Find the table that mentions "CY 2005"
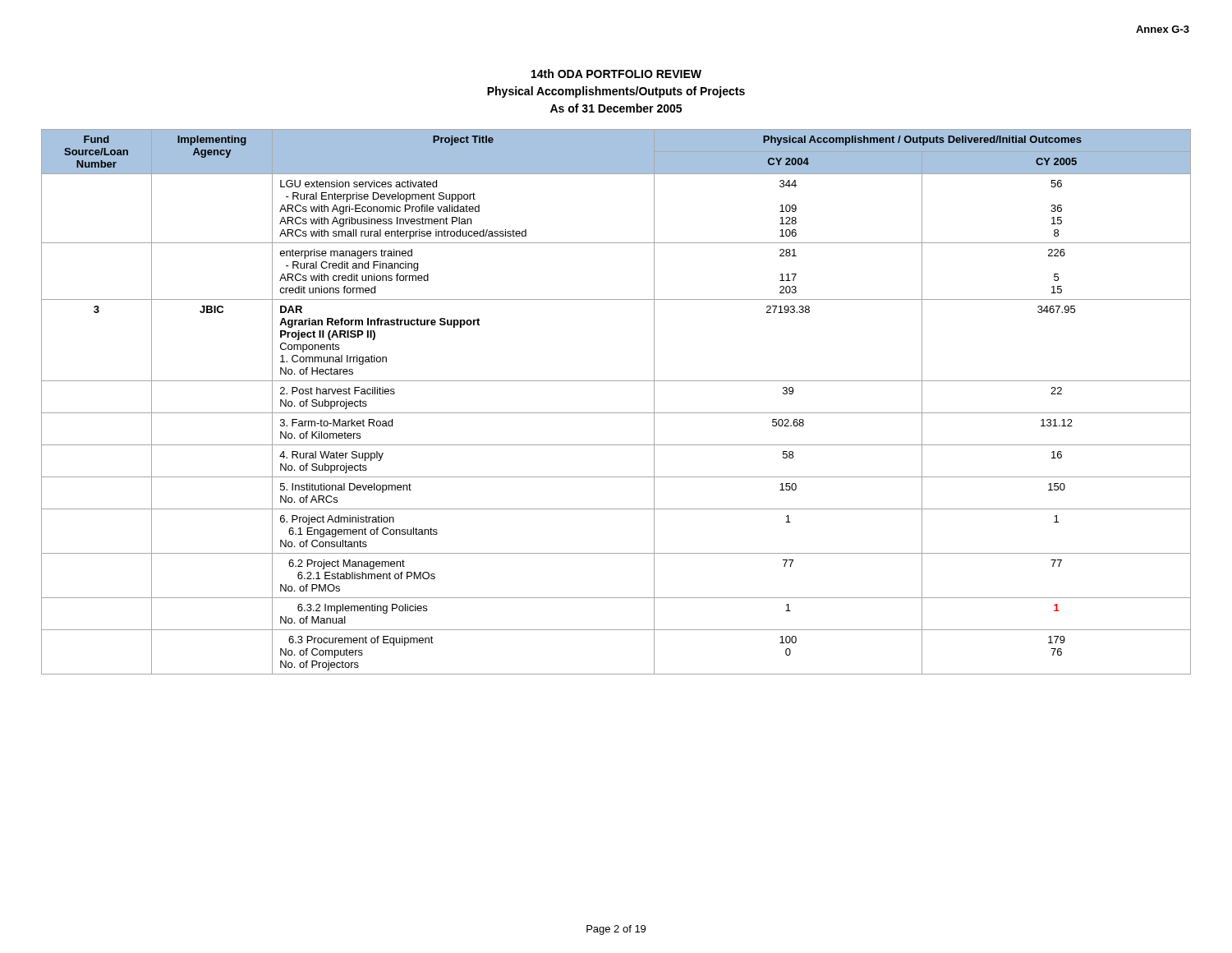 [616, 402]
